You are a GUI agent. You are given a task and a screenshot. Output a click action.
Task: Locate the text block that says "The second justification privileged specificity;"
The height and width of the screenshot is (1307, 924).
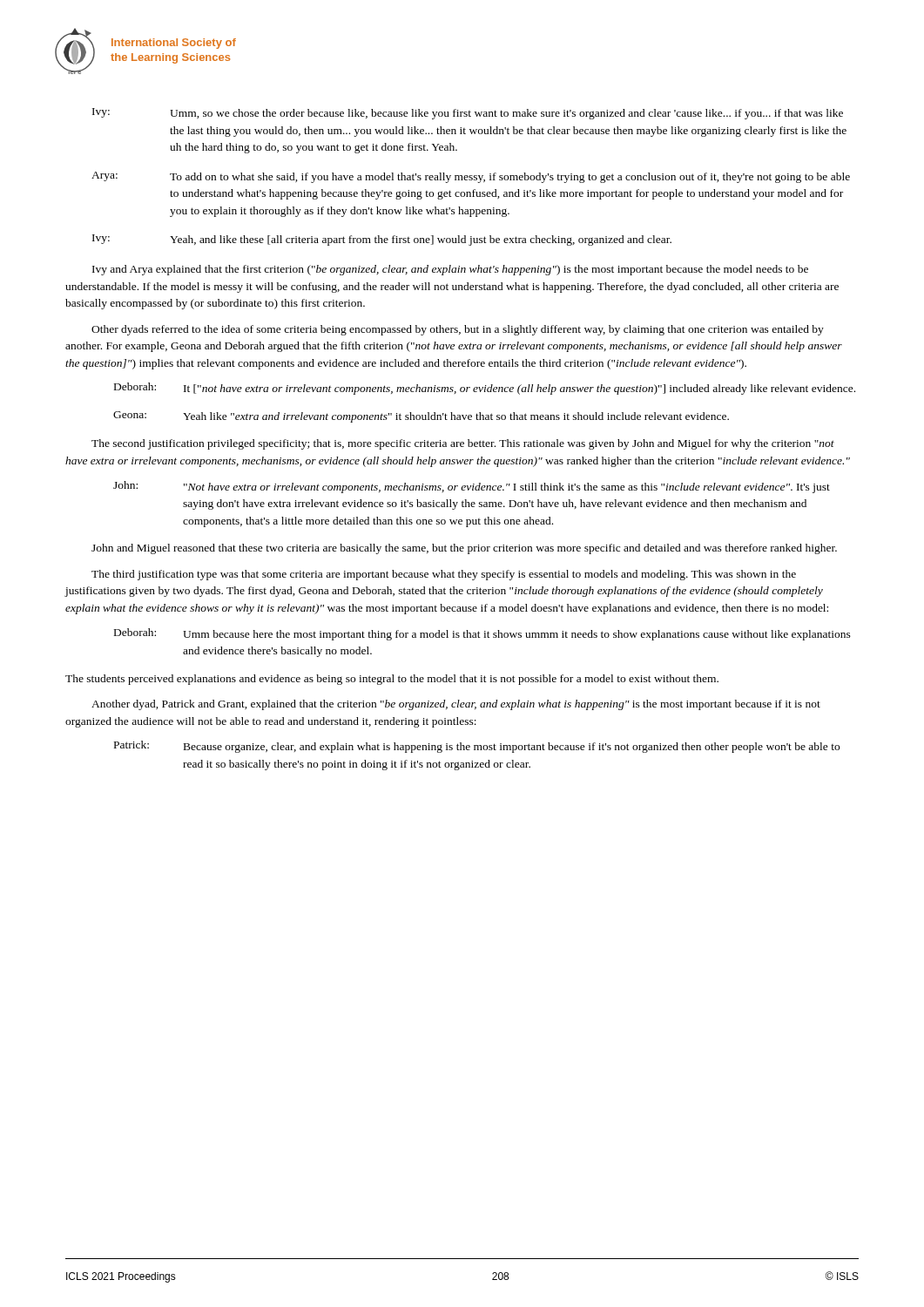458,452
